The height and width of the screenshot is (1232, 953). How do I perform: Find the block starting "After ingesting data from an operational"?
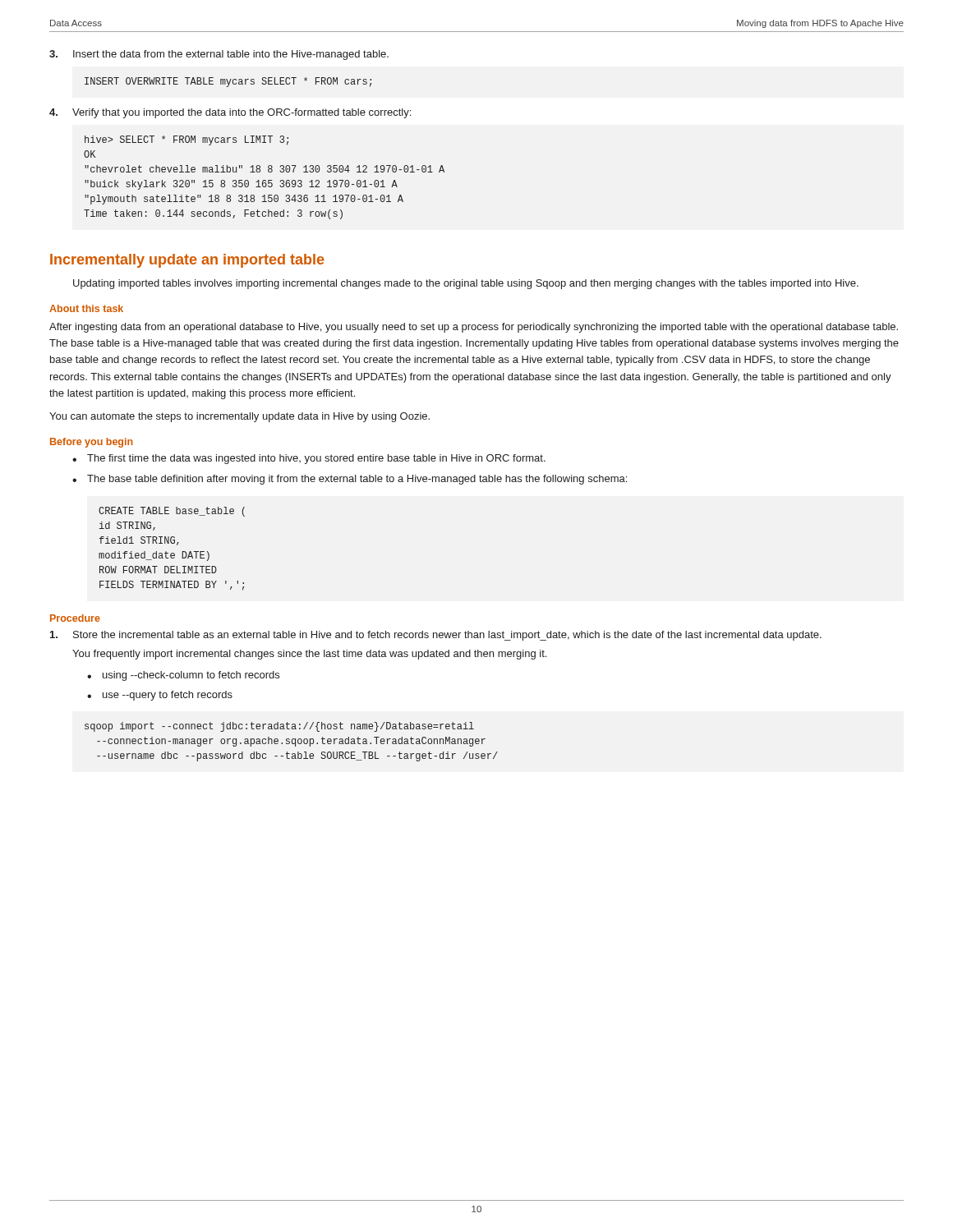[474, 360]
